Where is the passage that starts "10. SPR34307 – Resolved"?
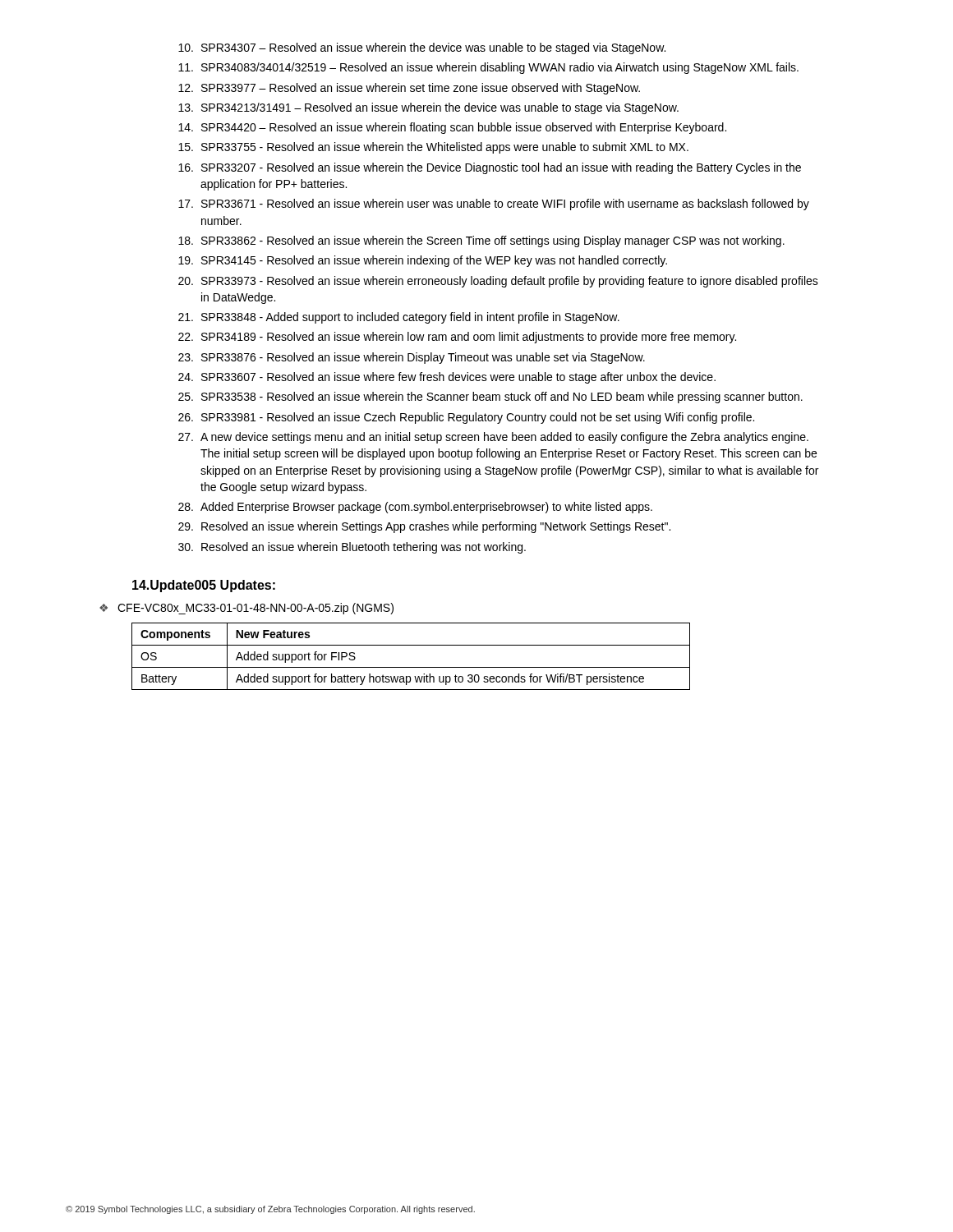The image size is (953, 1232). pos(493,48)
